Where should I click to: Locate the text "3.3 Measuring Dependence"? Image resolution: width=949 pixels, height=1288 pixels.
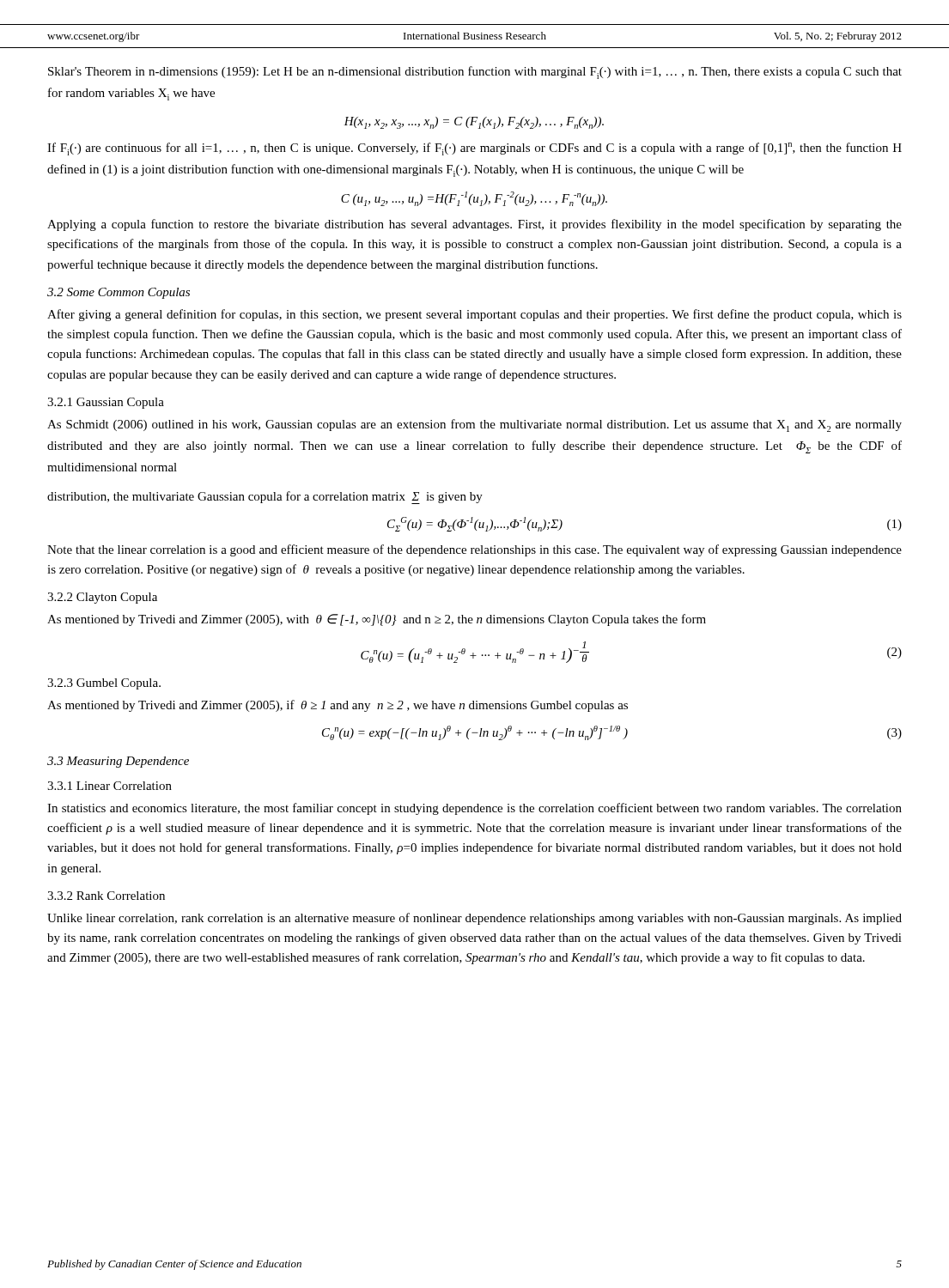pyautogui.click(x=118, y=761)
